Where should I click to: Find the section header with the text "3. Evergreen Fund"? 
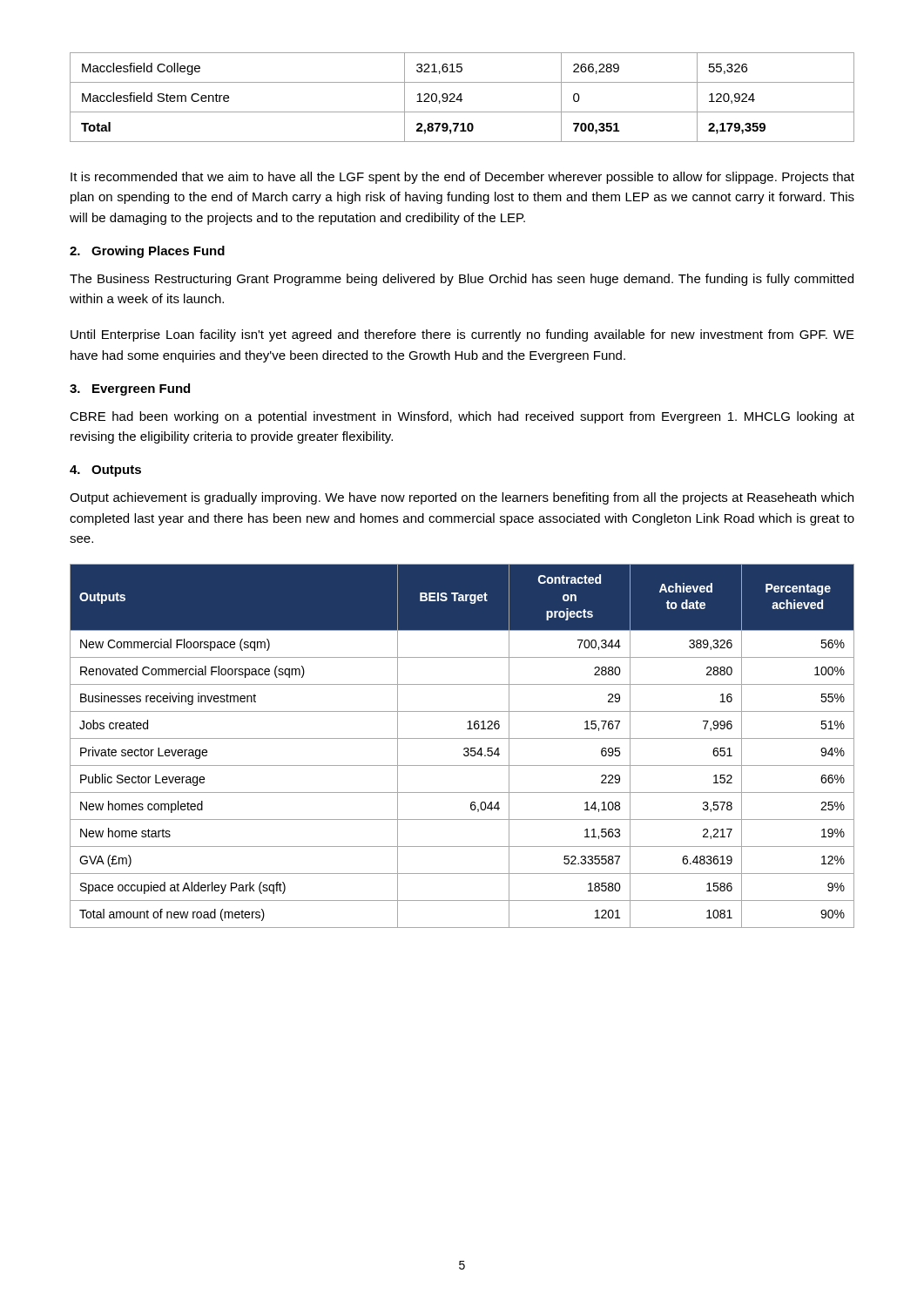(x=130, y=388)
